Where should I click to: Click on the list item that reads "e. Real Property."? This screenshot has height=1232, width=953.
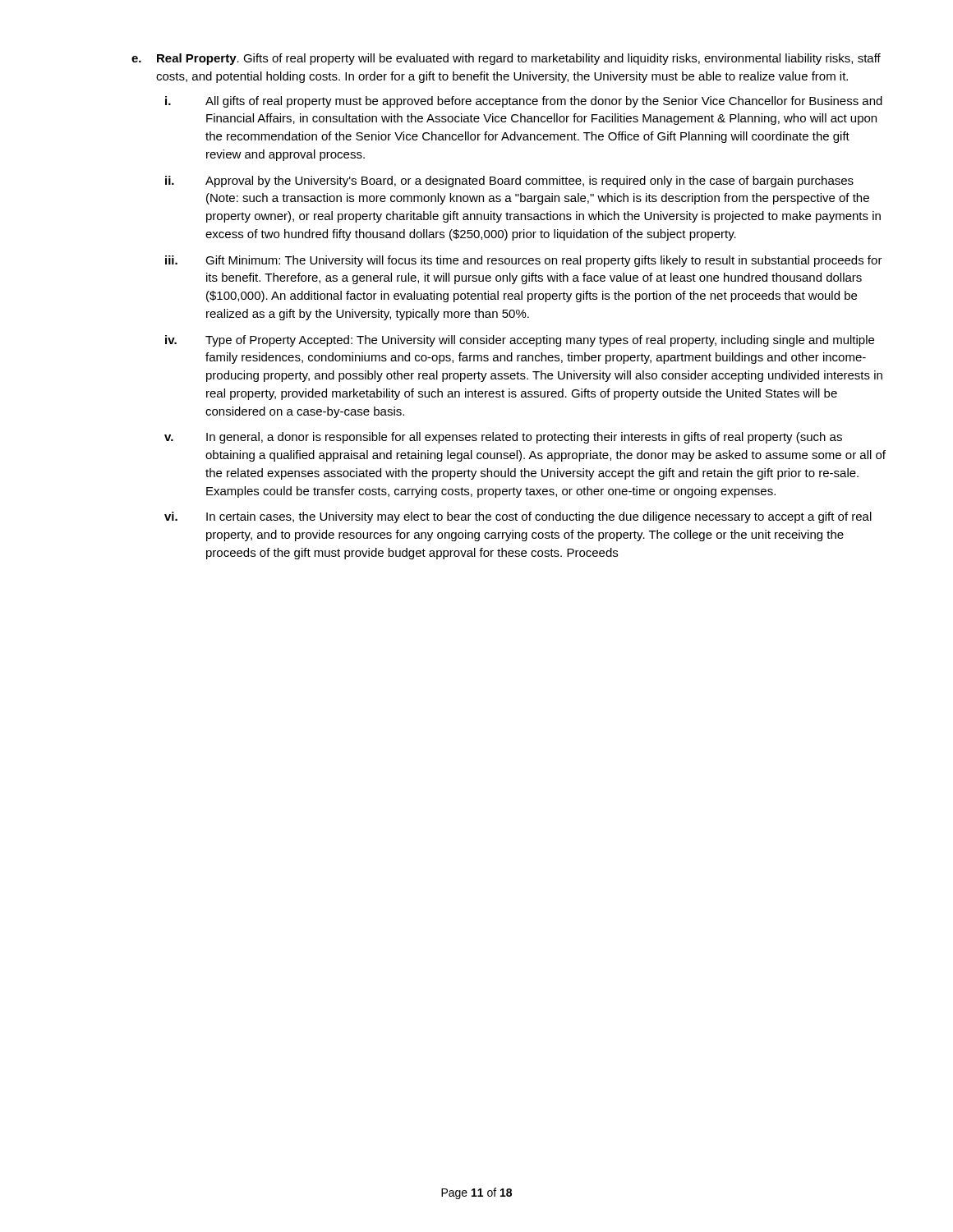[509, 309]
